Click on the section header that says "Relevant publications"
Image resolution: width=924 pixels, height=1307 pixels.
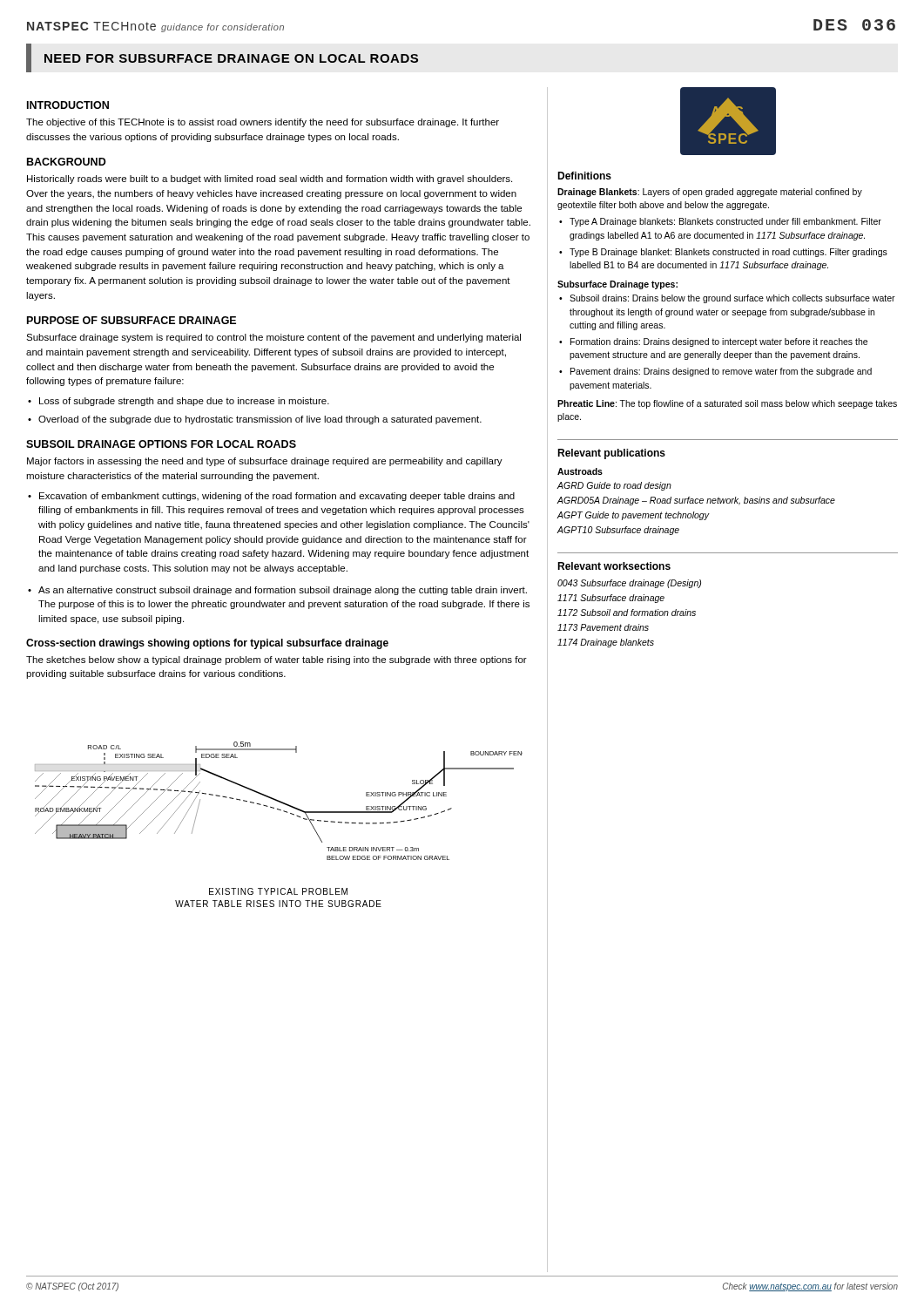[x=611, y=453]
